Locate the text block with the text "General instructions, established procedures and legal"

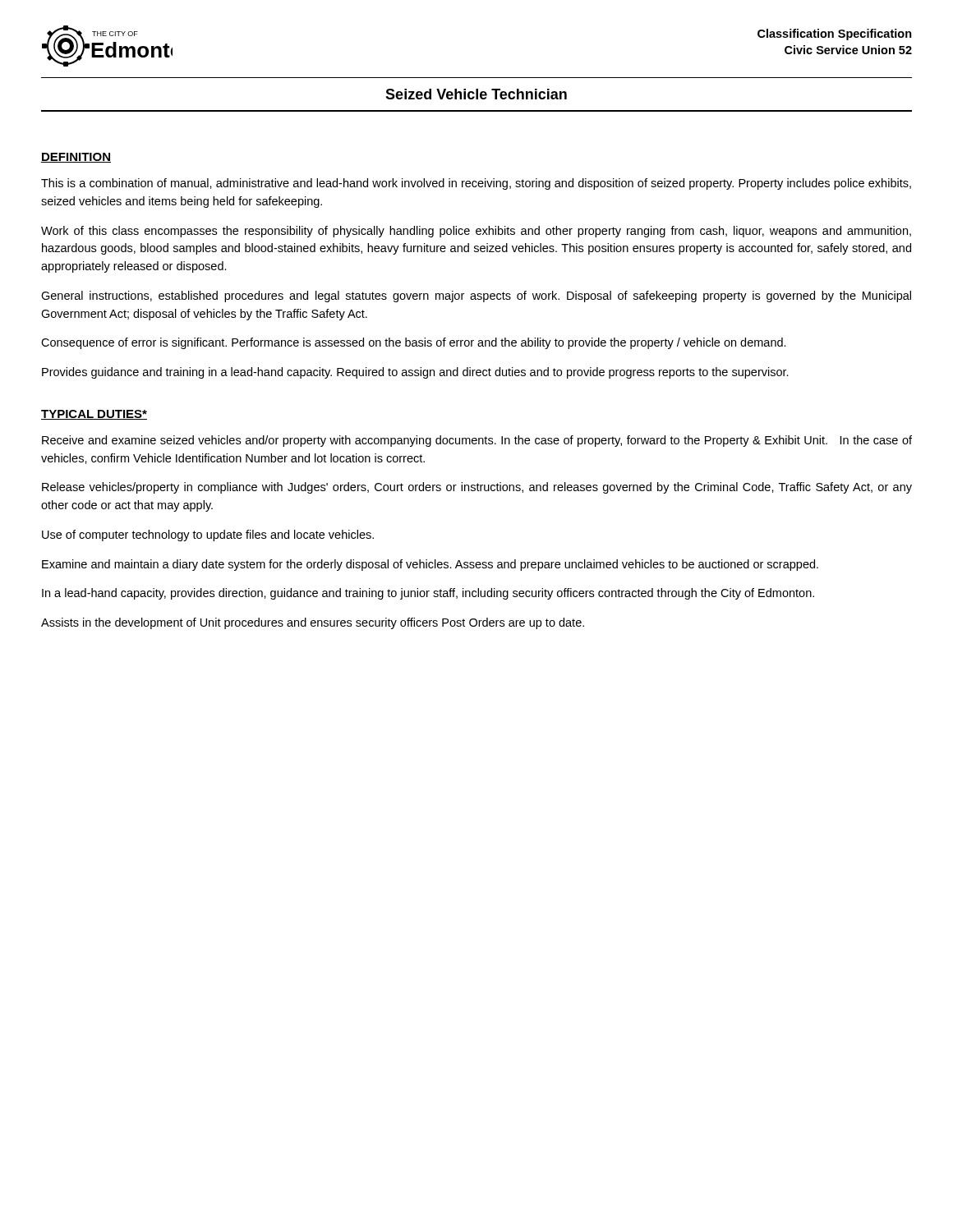[x=476, y=304]
